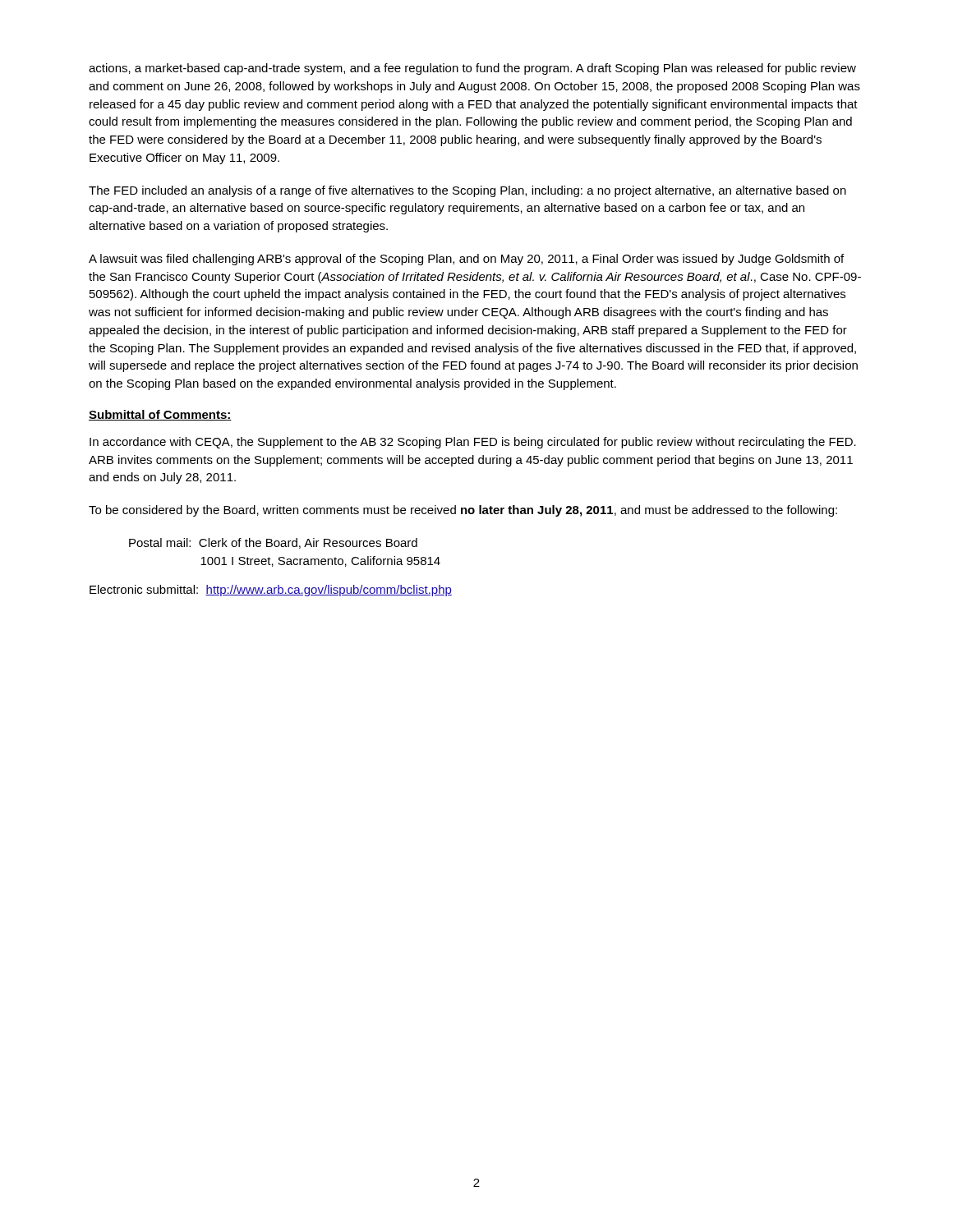Find the block starting "Postal mail: Clerk"
The height and width of the screenshot is (1232, 953).
click(x=284, y=551)
